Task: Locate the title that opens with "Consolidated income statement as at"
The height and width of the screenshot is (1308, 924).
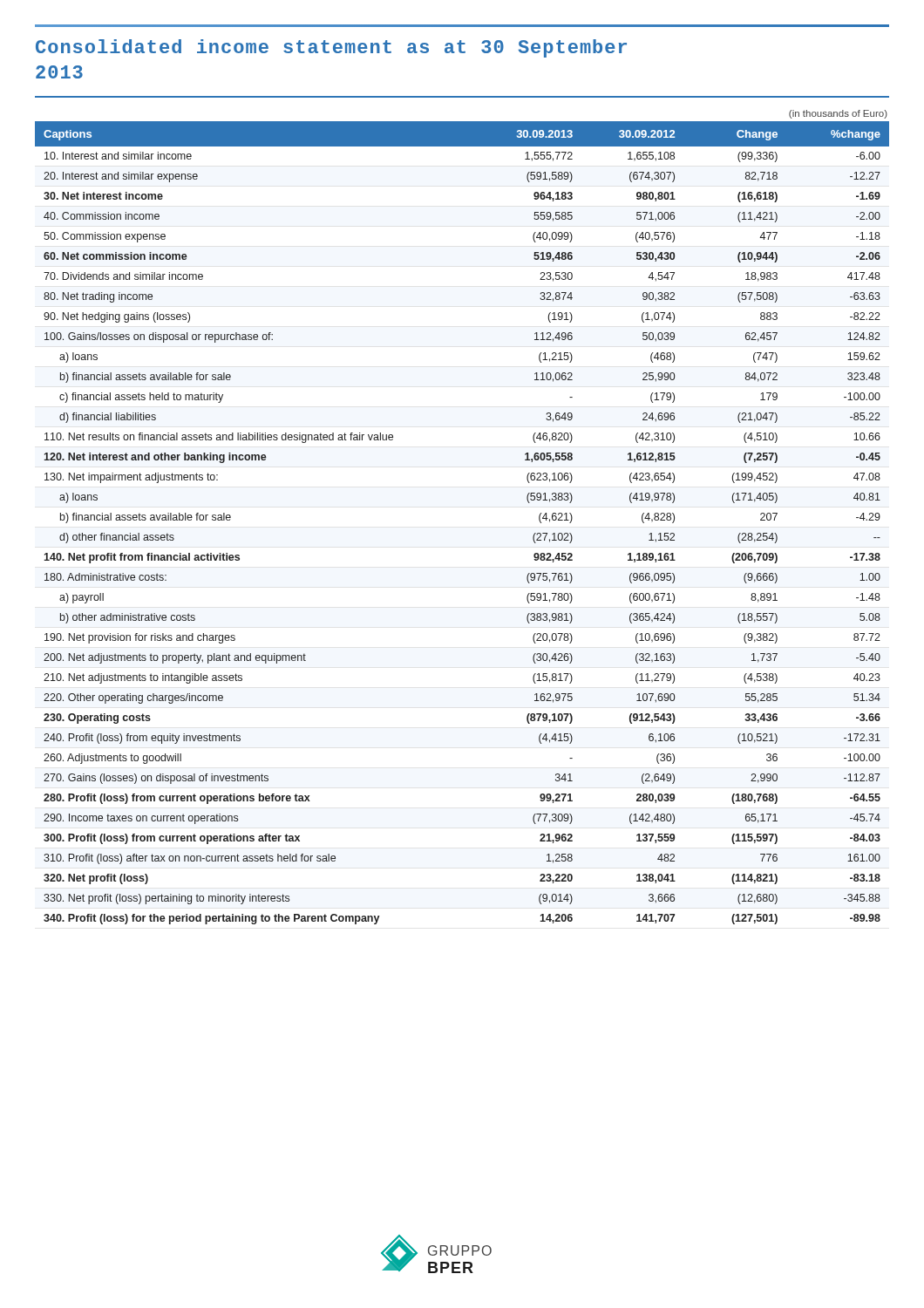Action: [332, 62]
